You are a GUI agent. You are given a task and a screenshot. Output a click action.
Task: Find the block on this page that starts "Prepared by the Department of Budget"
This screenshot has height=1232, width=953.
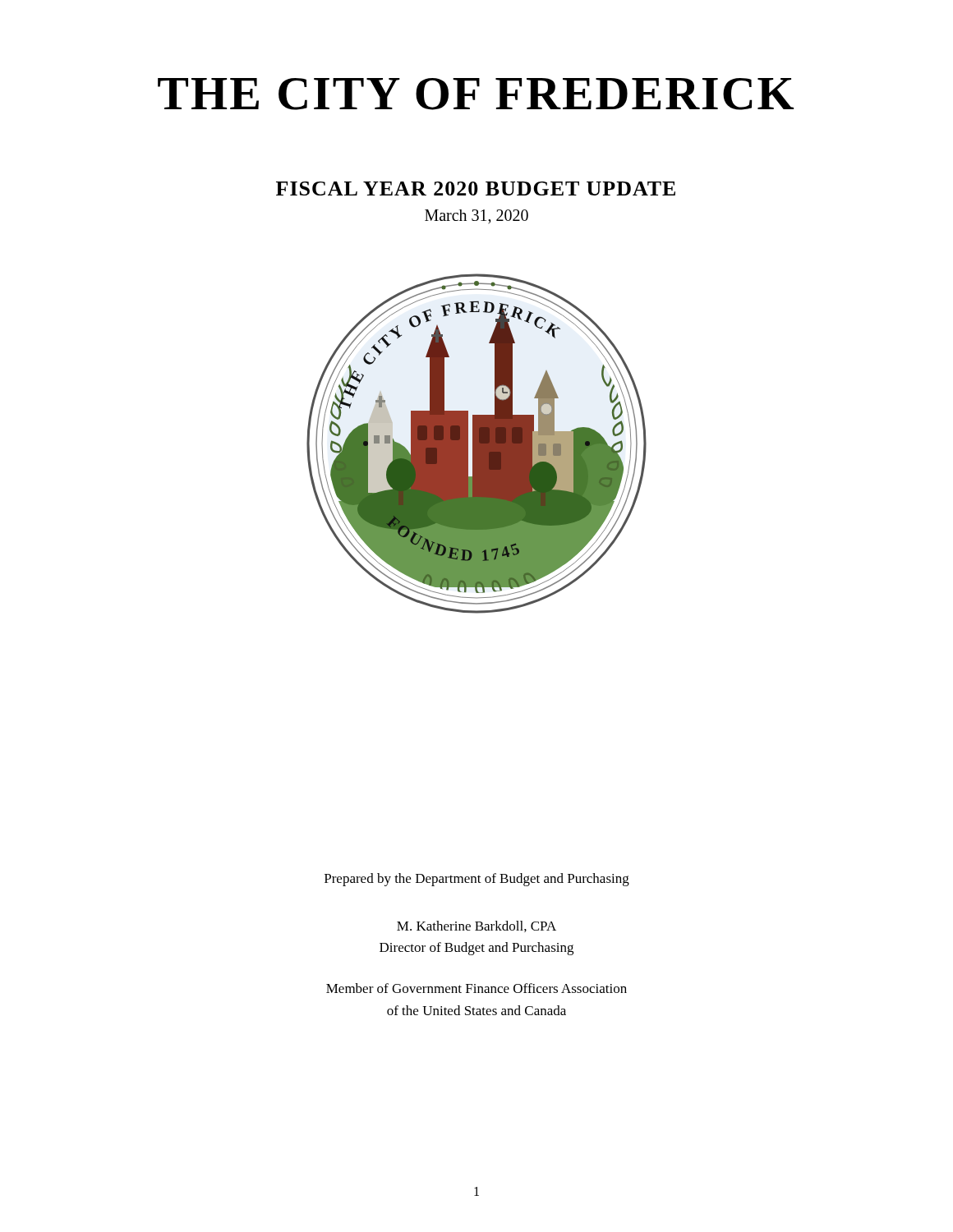click(x=476, y=879)
